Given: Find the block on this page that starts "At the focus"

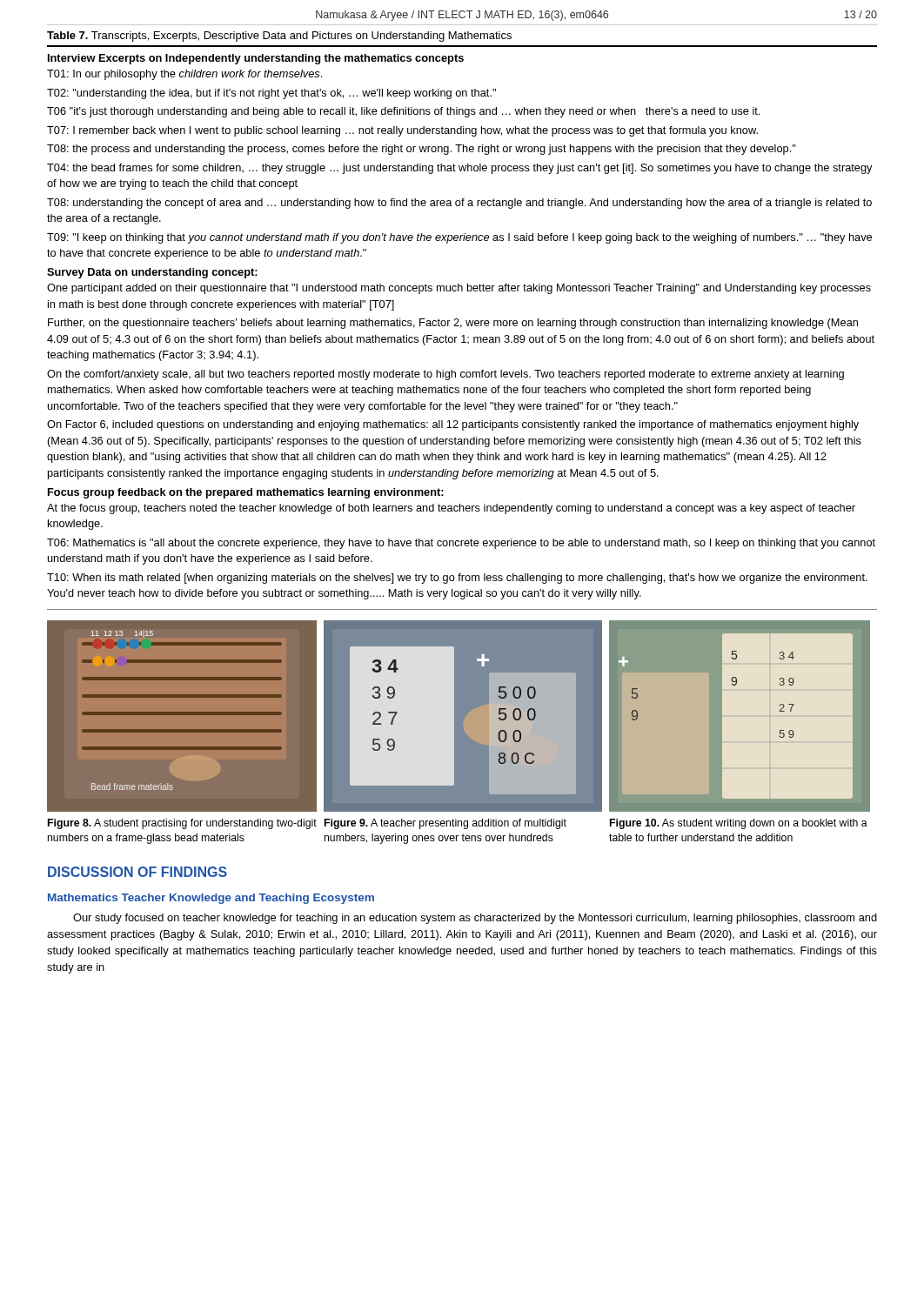Looking at the screenshot, I should pyautogui.click(x=462, y=551).
